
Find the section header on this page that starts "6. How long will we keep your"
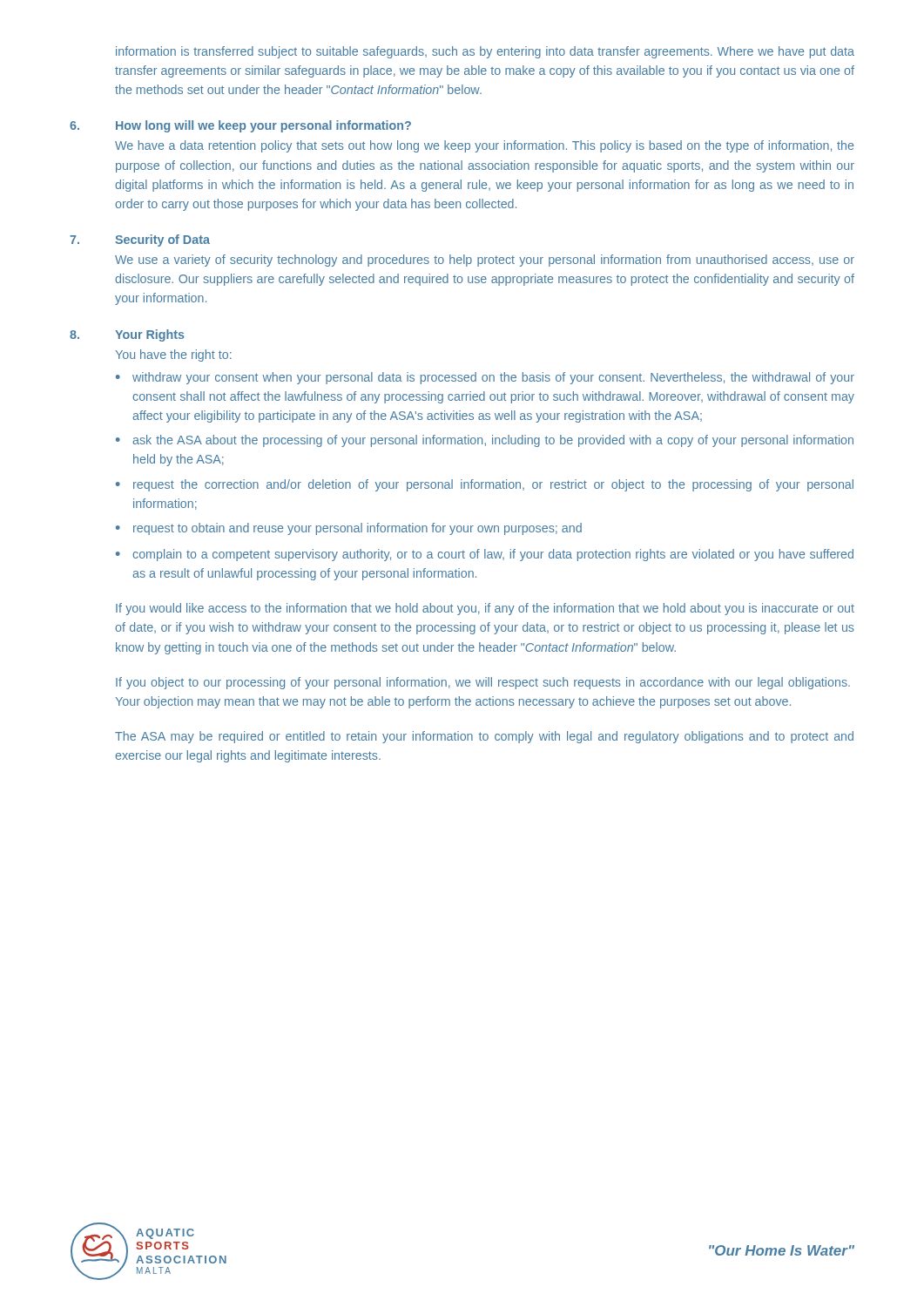[462, 166]
